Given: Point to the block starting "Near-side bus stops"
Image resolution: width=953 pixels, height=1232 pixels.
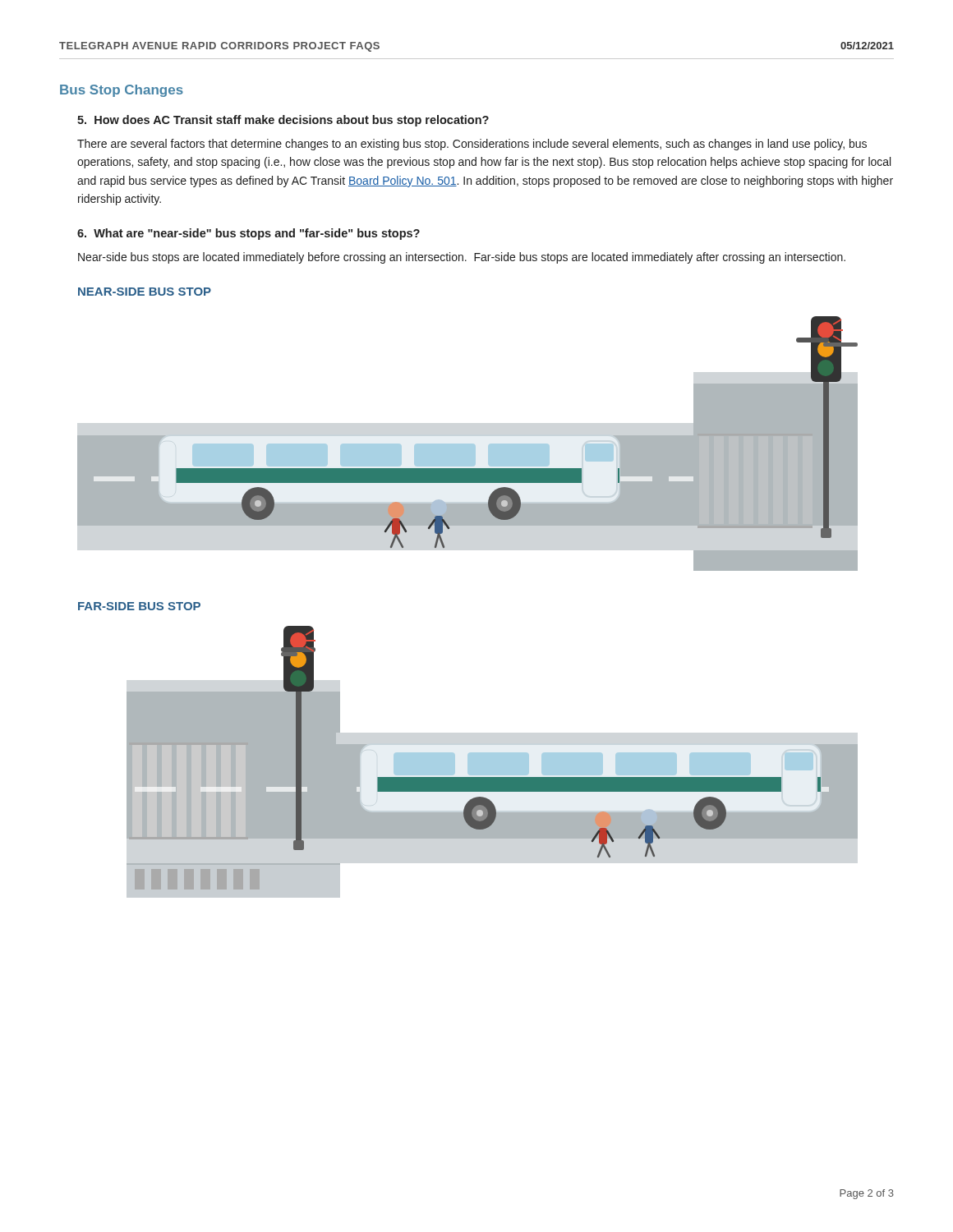Looking at the screenshot, I should tap(462, 257).
